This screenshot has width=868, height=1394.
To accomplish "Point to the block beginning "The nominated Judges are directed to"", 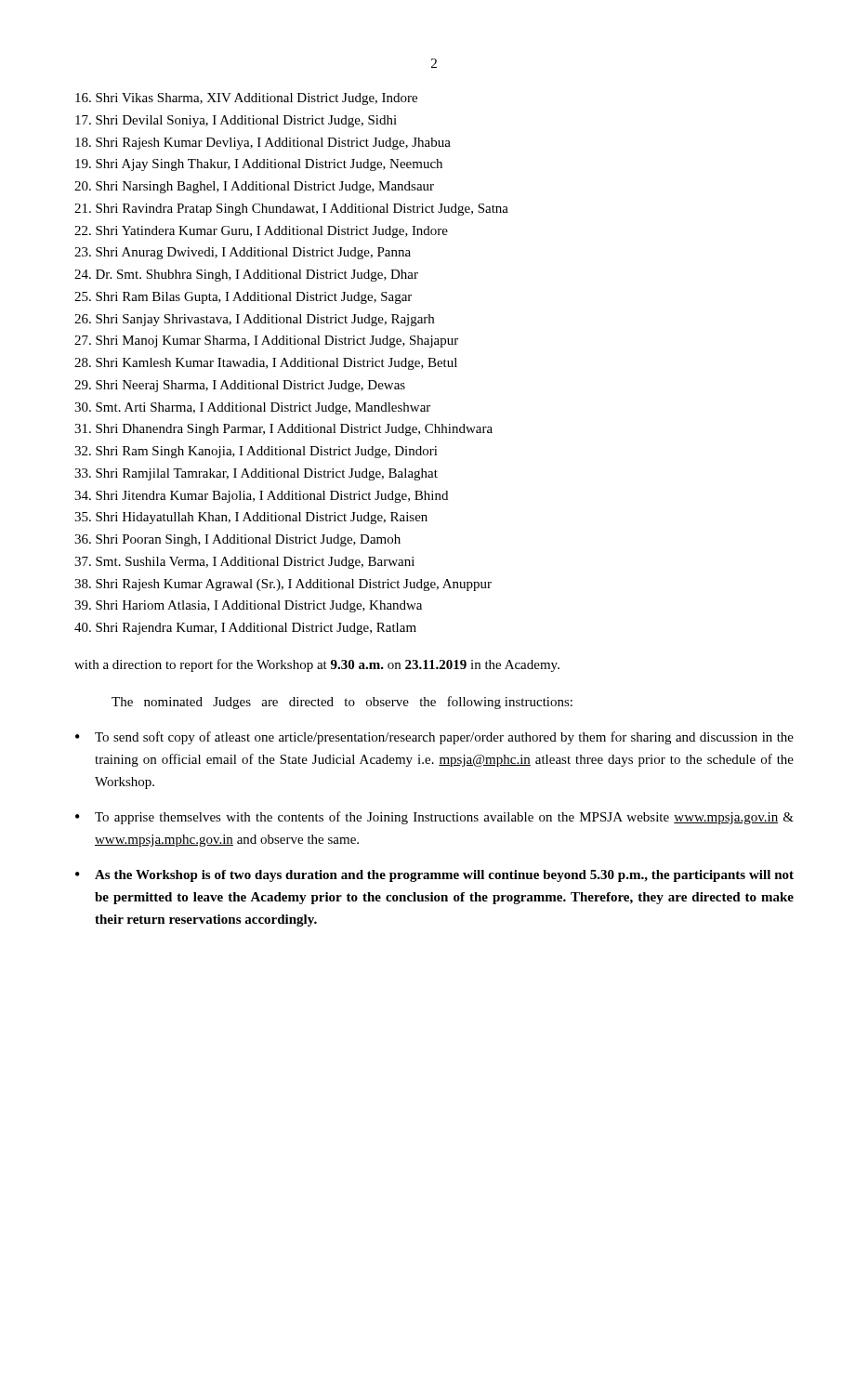I will [x=342, y=701].
